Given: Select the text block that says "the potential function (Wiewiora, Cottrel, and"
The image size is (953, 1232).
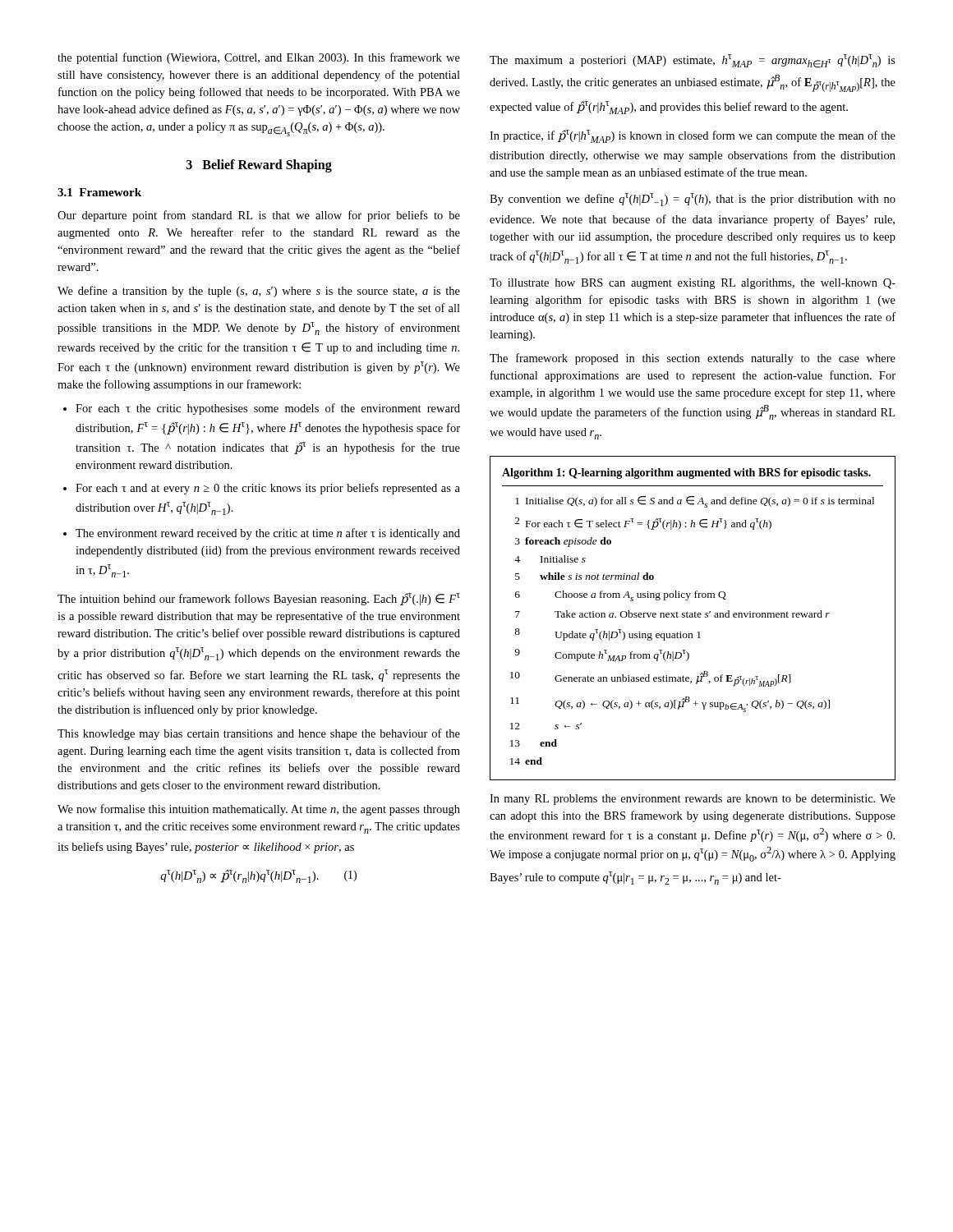Looking at the screenshot, I should click(x=259, y=95).
